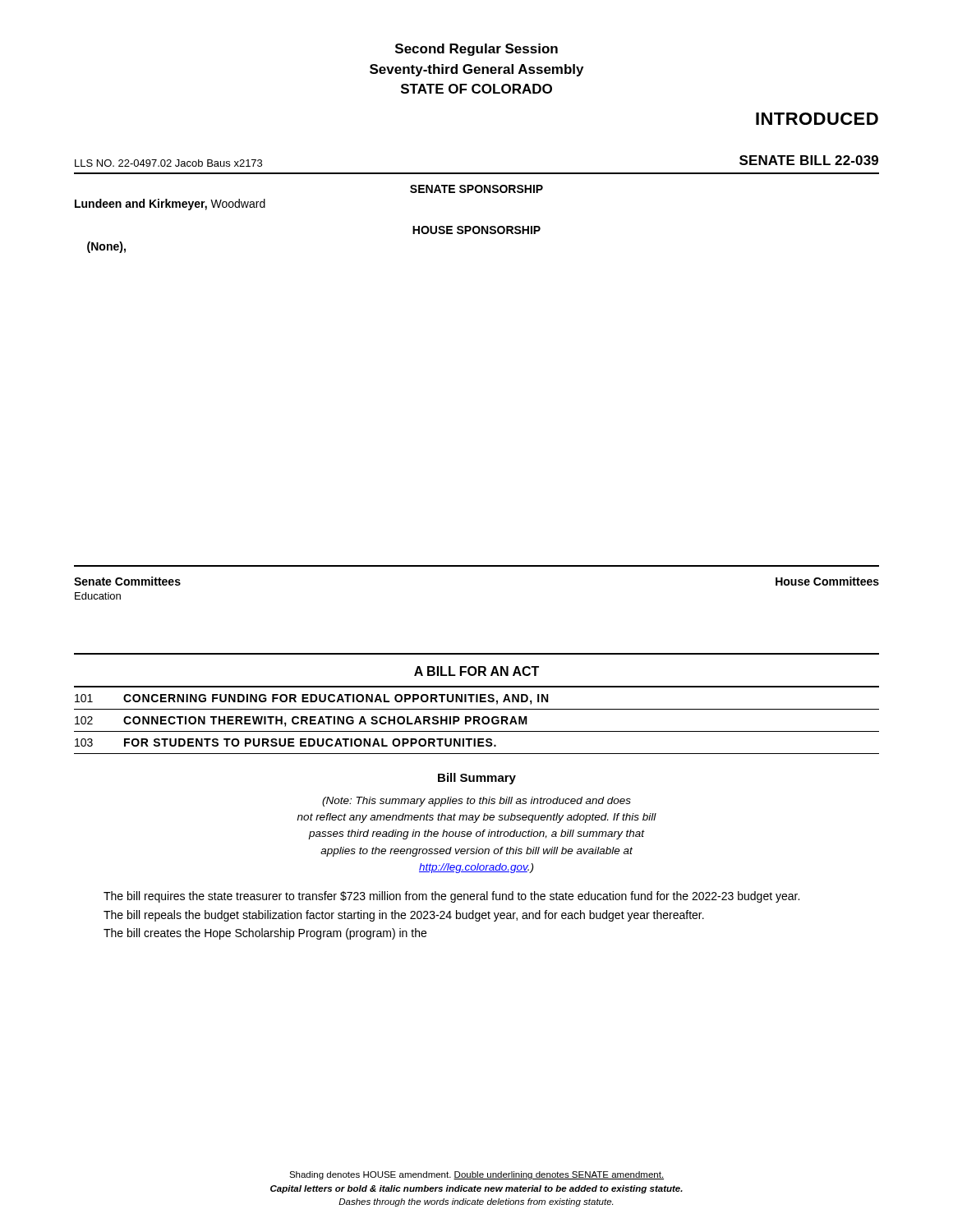The height and width of the screenshot is (1232, 953).
Task: Click on the text starting "House Committees"
Action: [x=827, y=581]
